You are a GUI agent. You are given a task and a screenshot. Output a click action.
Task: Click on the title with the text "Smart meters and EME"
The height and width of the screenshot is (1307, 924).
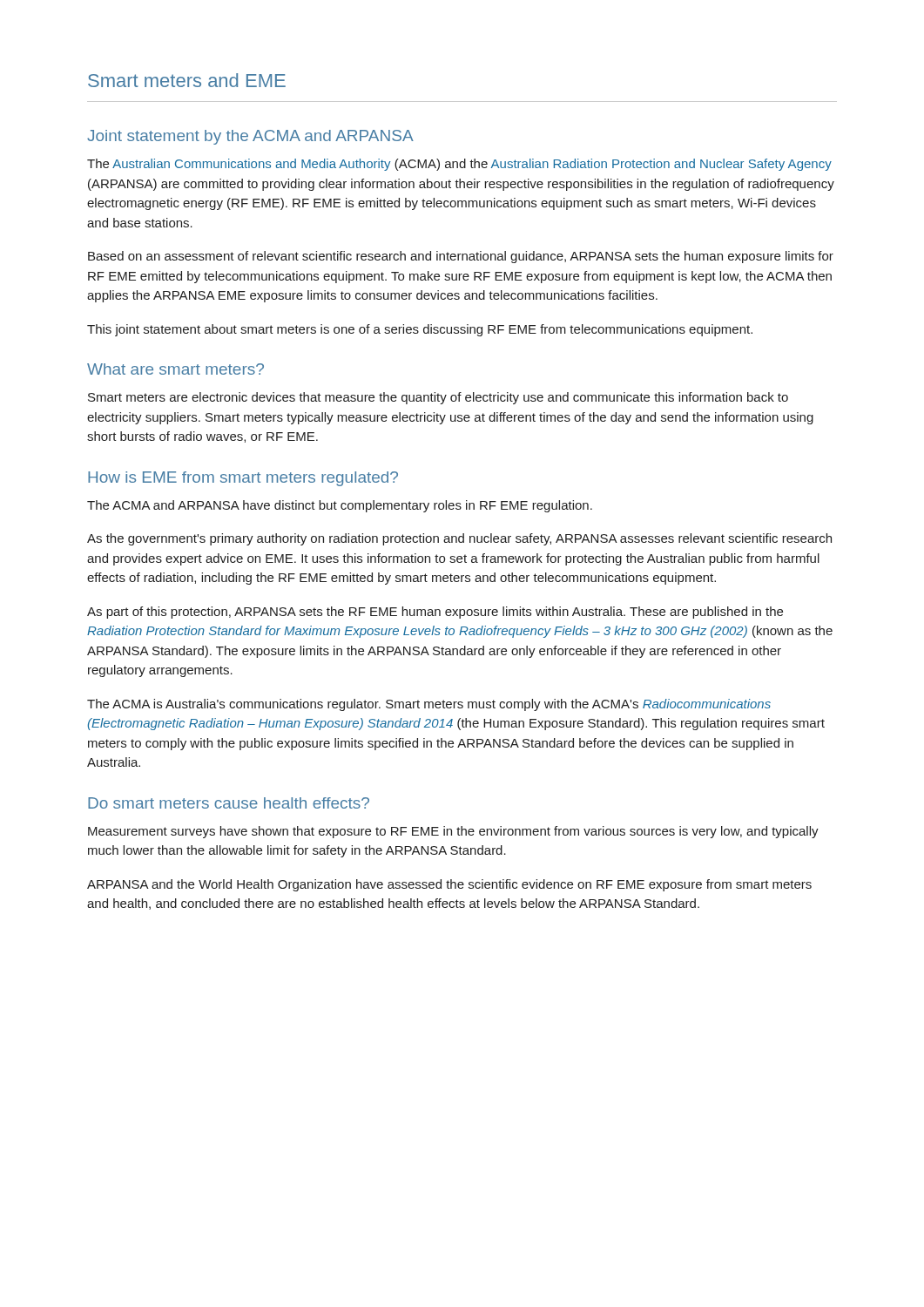187,80
